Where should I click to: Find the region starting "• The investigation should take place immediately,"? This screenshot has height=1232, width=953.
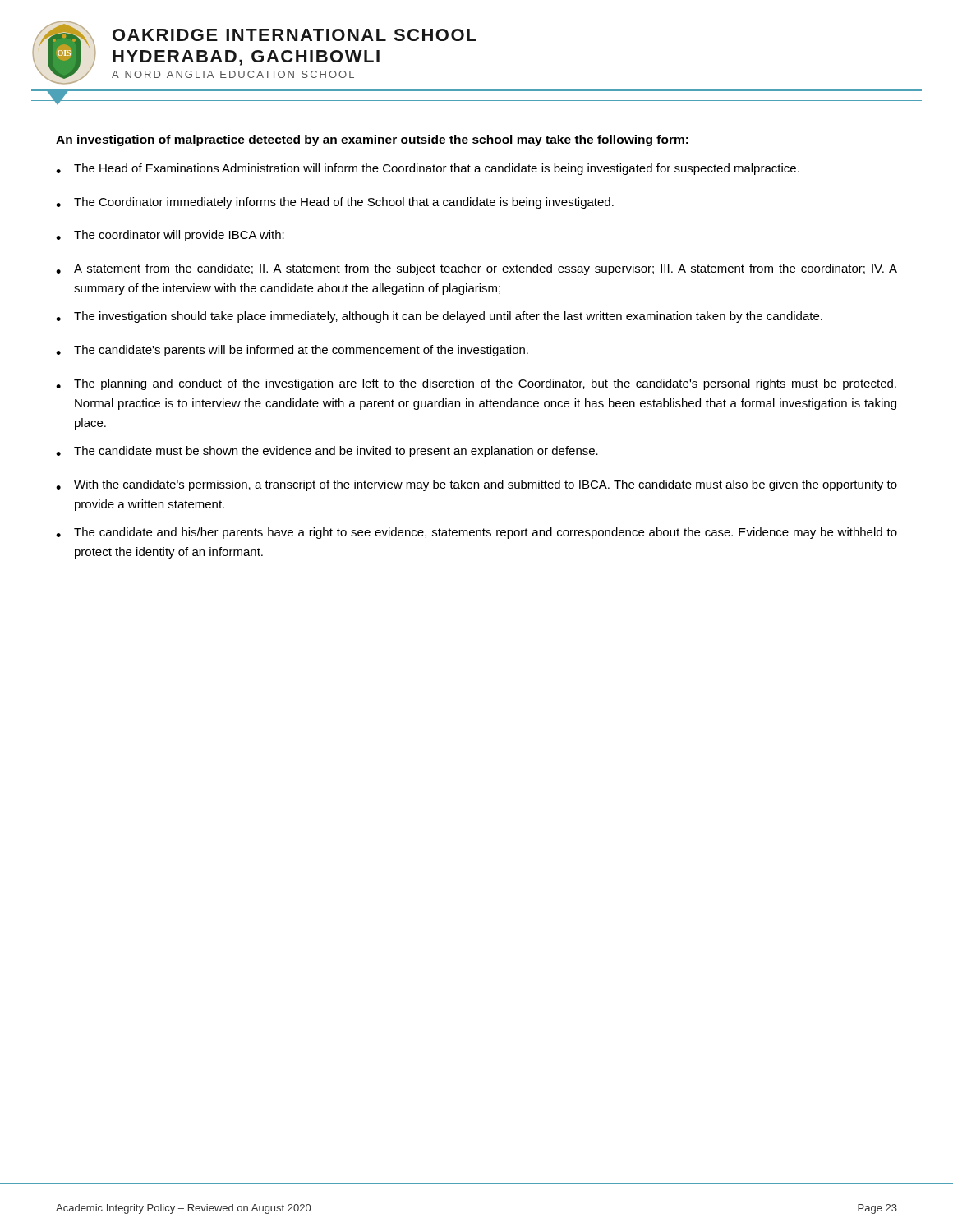click(x=476, y=319)
